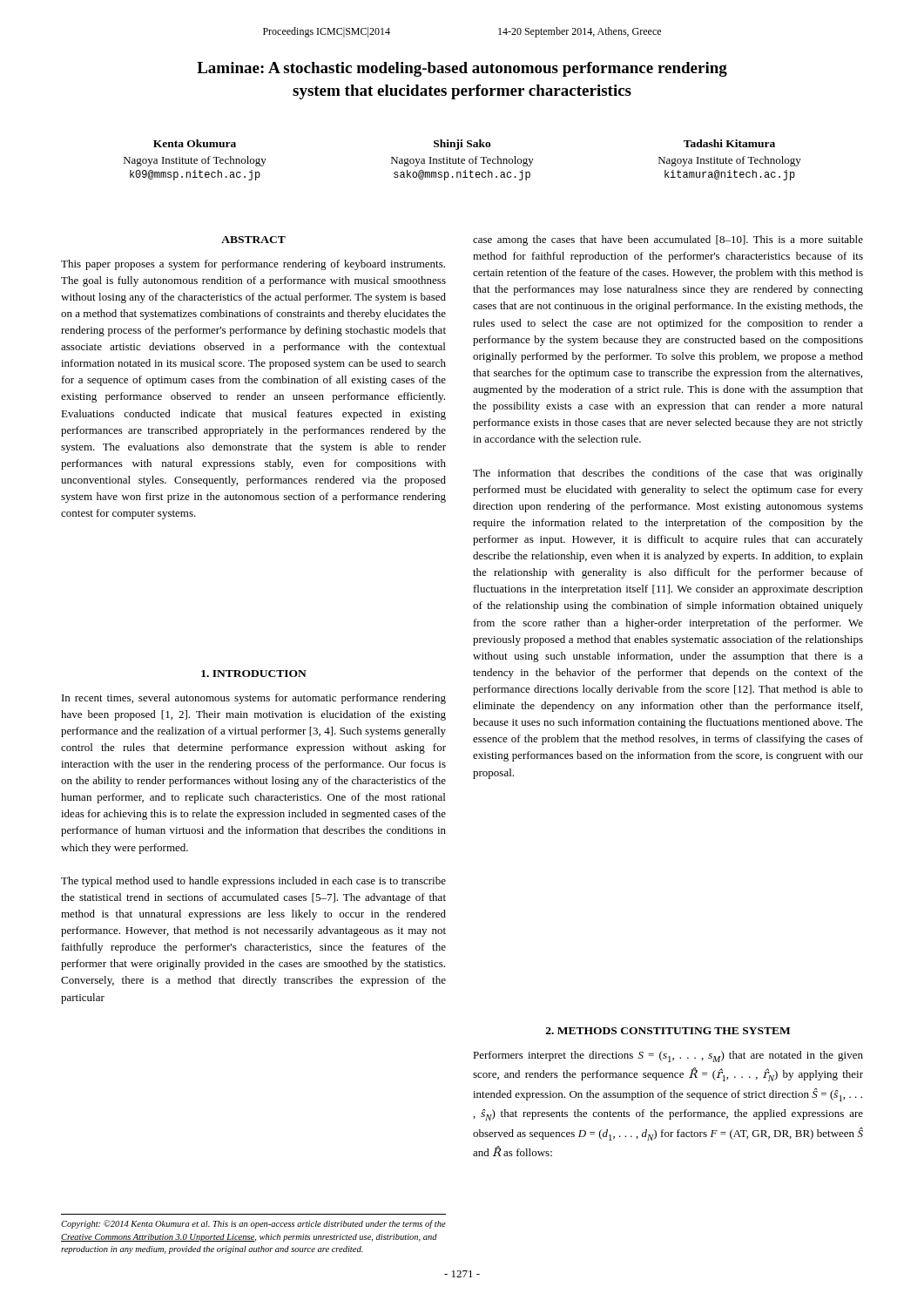The height and width of the screenshot is (1307, 924).
Task: Point to the block beginning "Performers interpret the directions S"
Action: click(668, 1103)
